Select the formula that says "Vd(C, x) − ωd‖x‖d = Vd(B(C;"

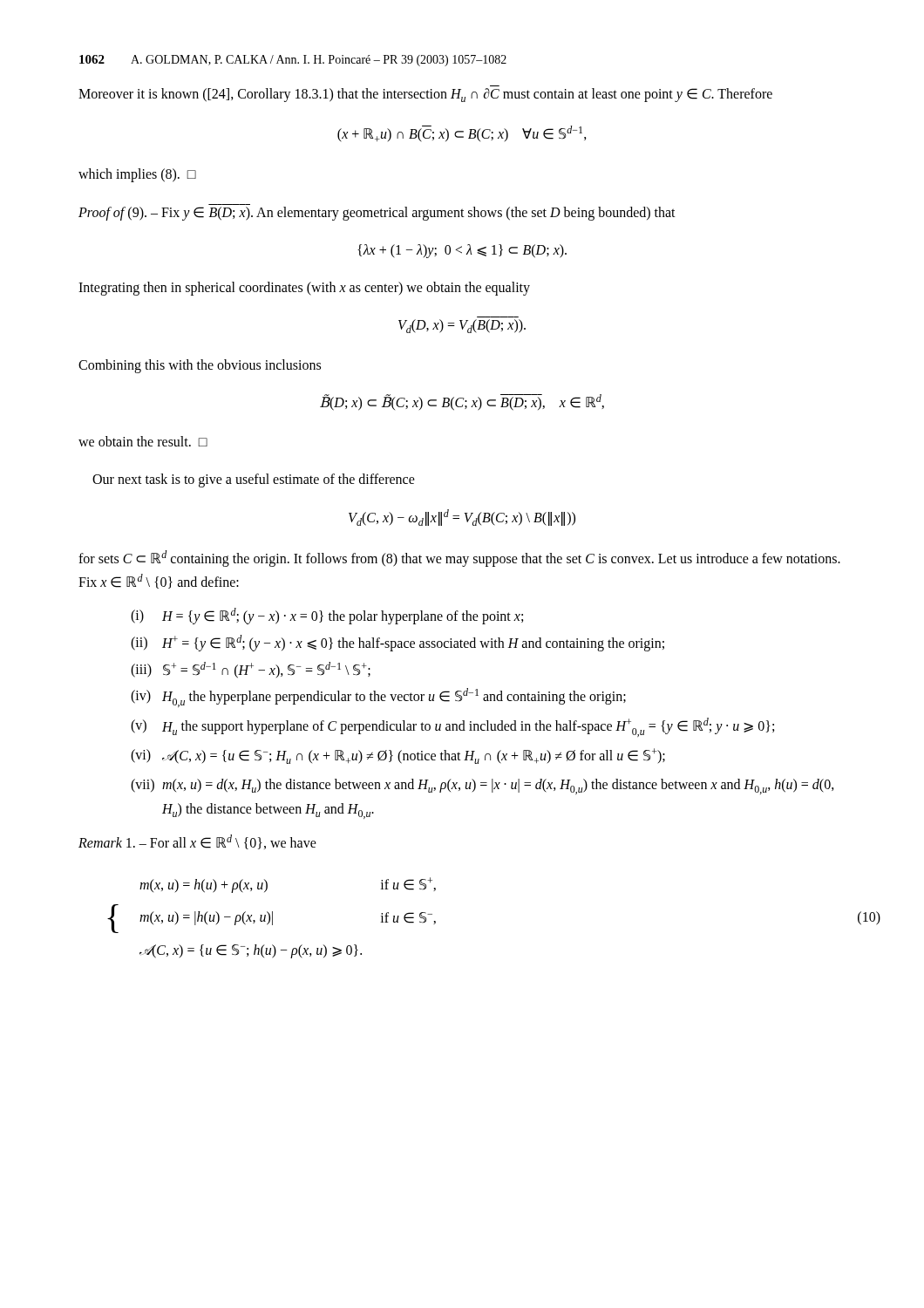(x=462, y=518)
